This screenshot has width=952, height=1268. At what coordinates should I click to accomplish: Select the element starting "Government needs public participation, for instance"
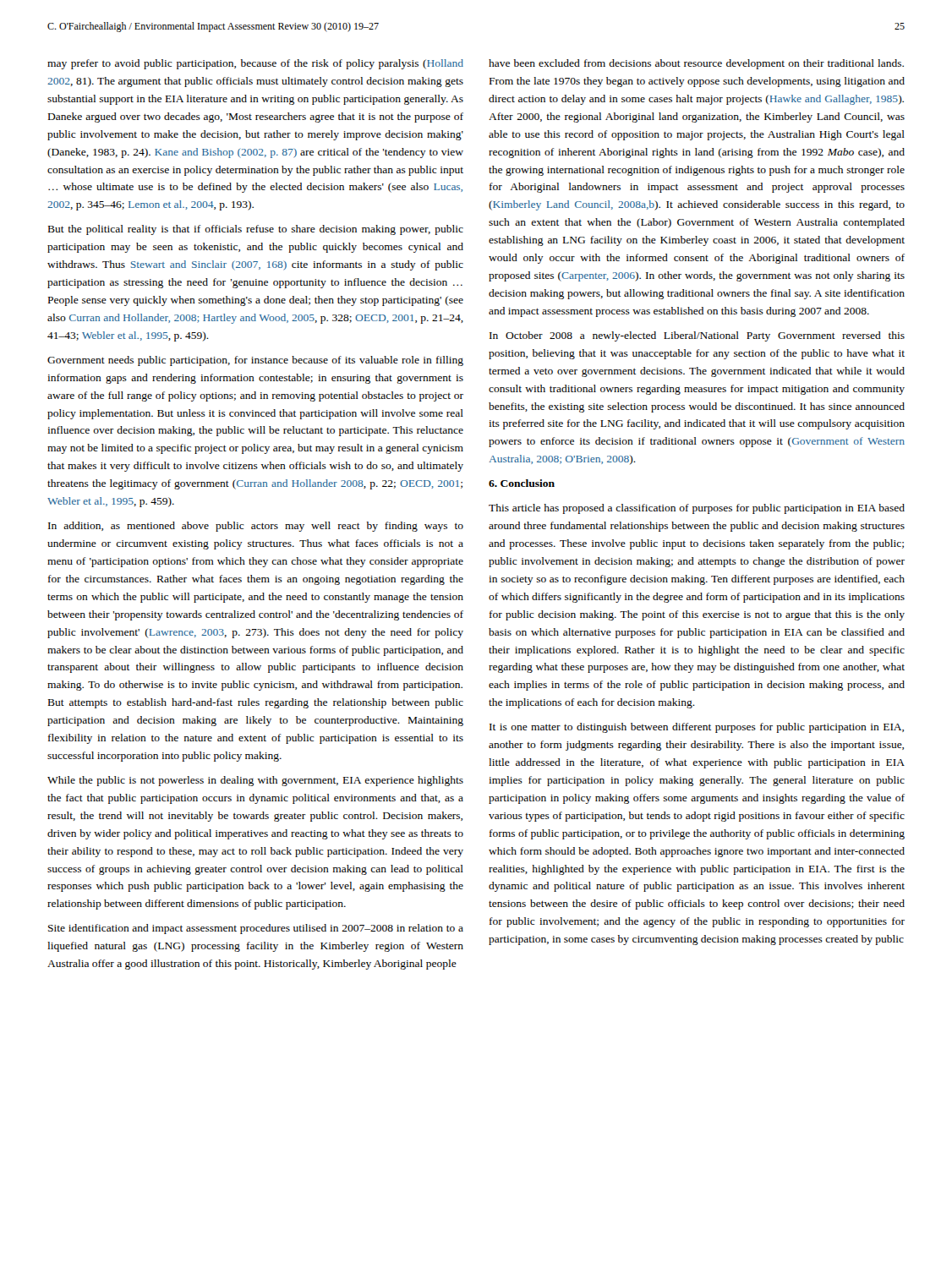coord(255,431)
